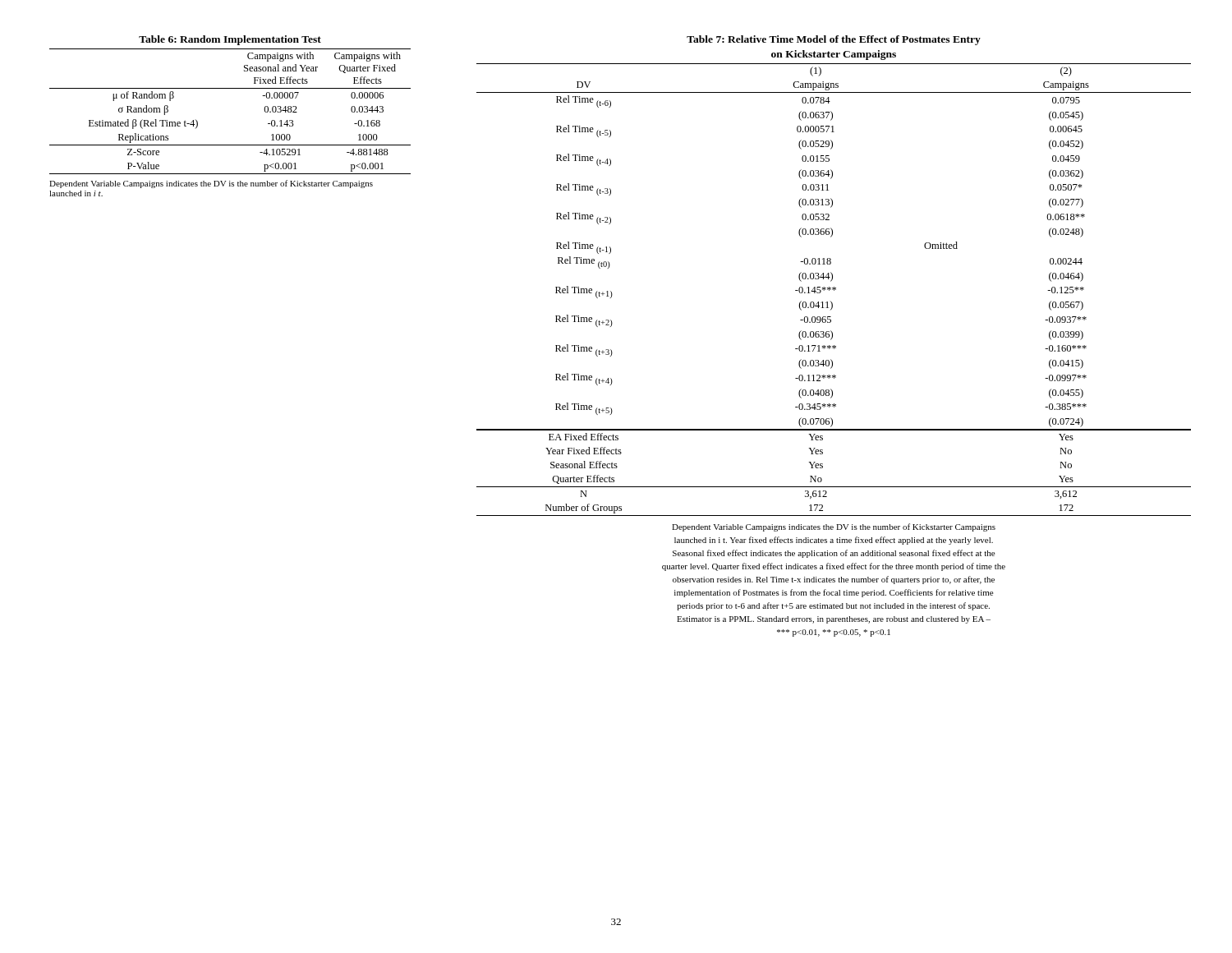Click on the region starting "Table 7: Relative Time"

pyautogui.click(x=834, y=39)
